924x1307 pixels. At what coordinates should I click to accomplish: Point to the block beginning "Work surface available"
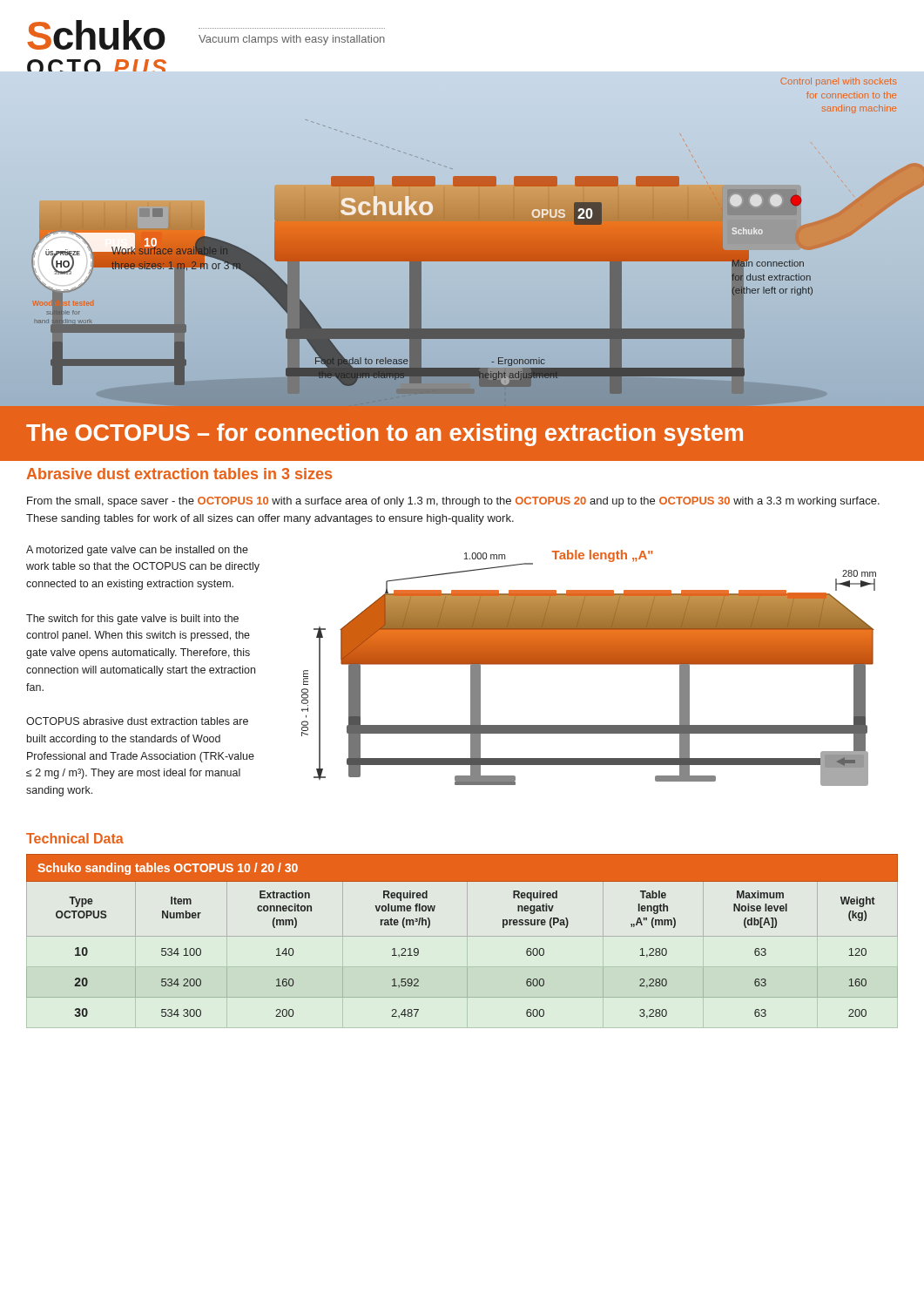click(x=176, y=259)
